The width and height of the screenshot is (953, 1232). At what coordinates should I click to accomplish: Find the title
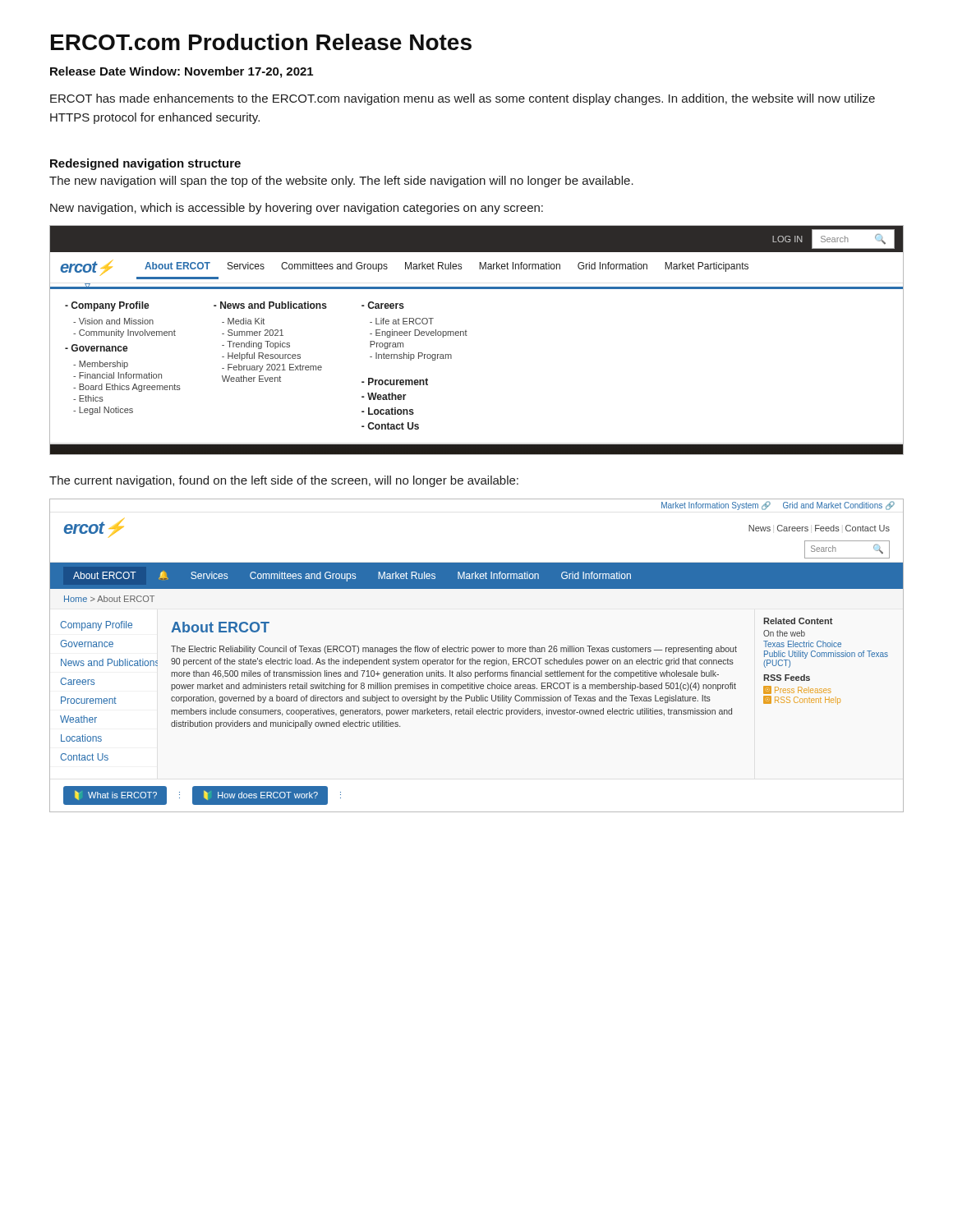[476, 43]
